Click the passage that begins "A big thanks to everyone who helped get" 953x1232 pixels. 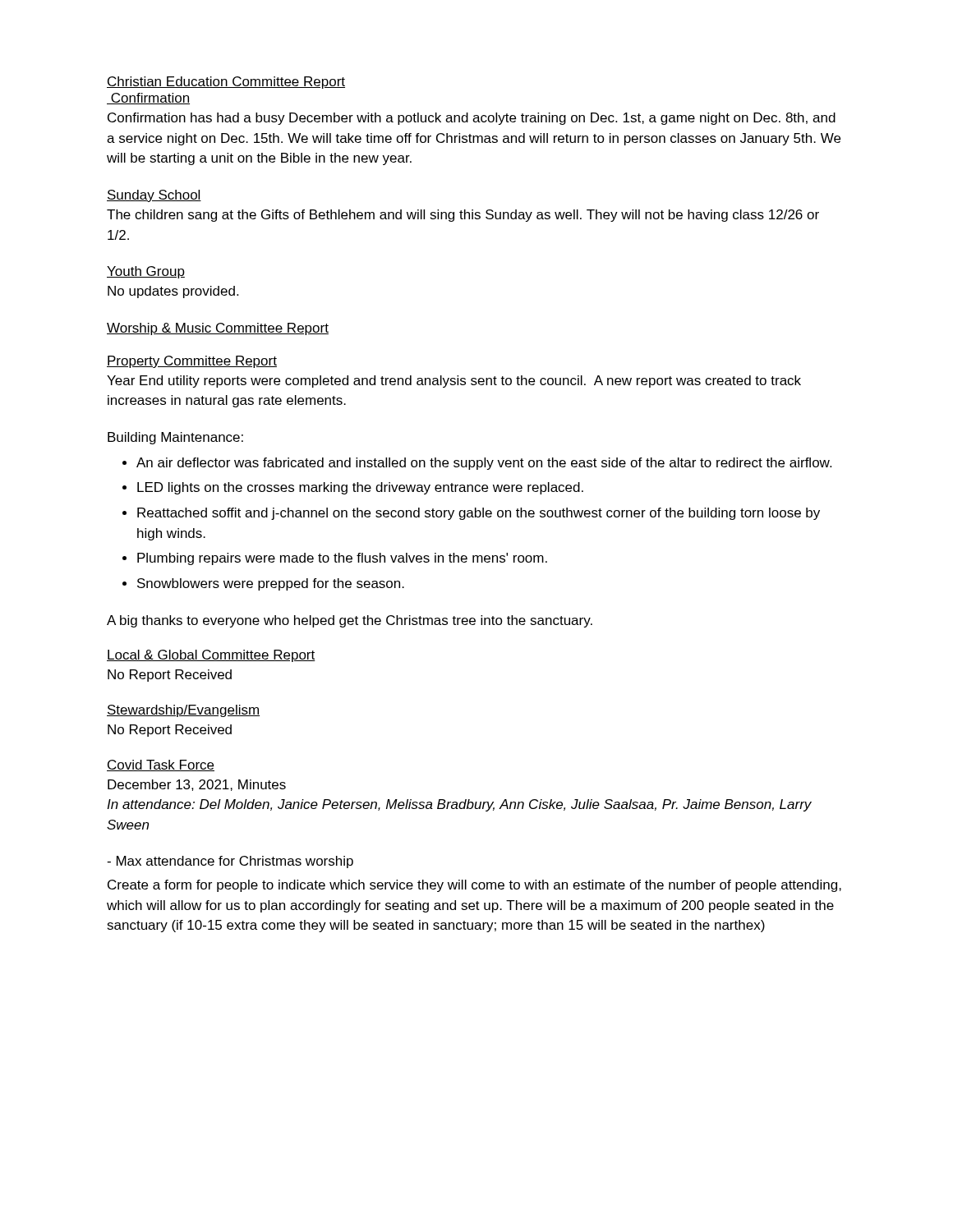pos(476,621)
